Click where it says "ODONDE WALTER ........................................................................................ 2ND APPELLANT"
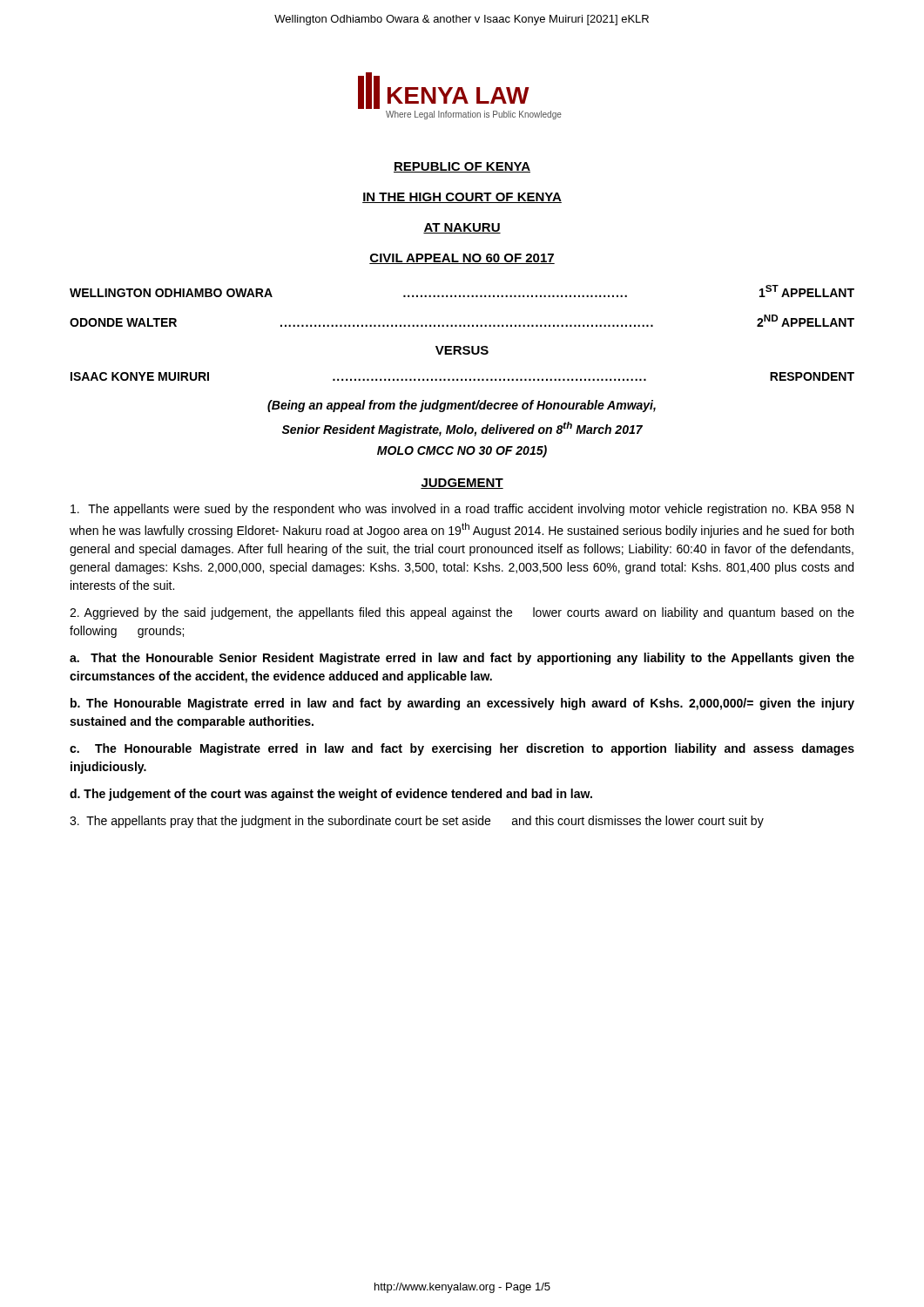The height and width of the screenshot is (1307, 924). tap(462, 322)
